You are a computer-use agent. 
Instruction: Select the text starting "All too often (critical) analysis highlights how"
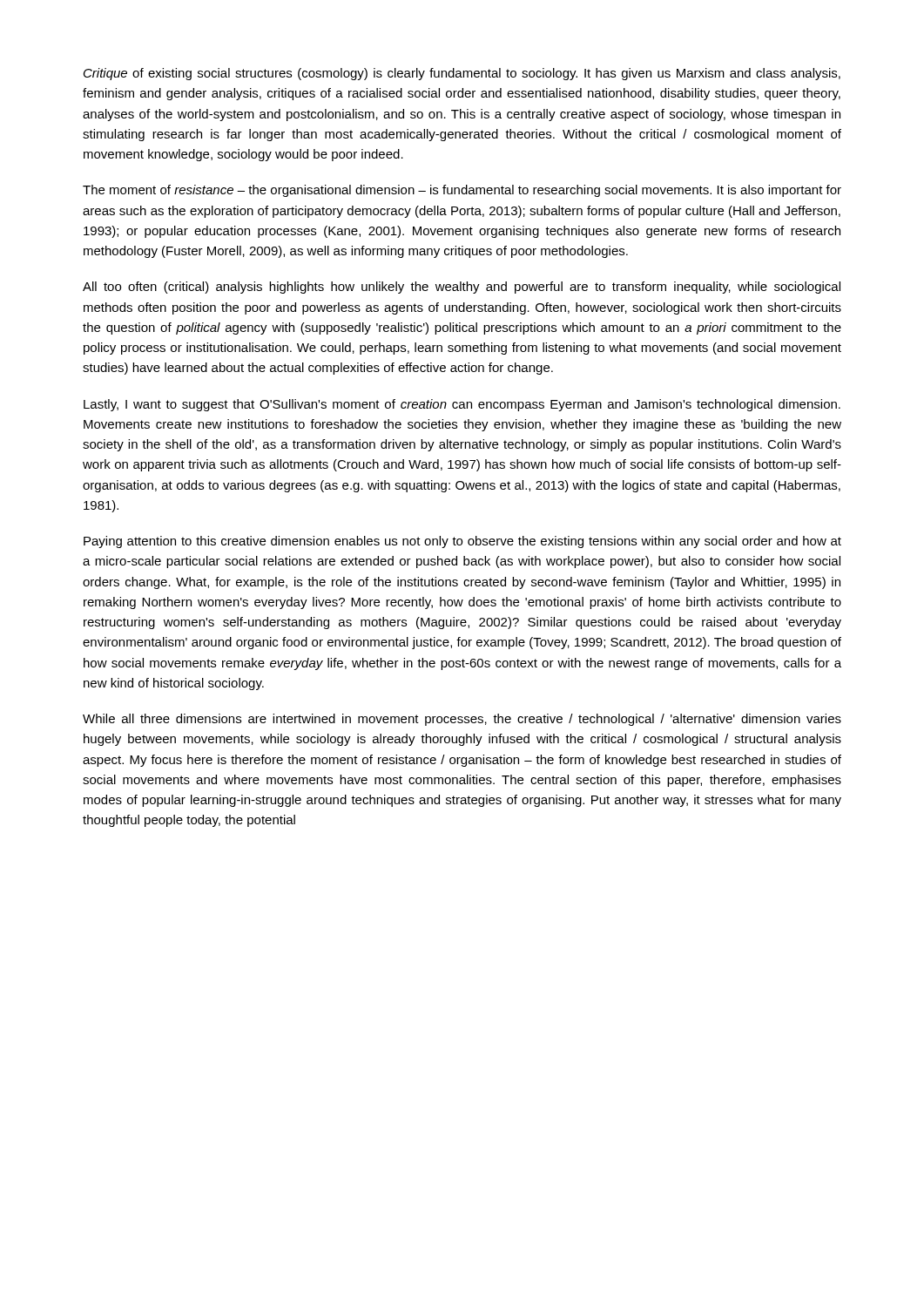pyautogui.click(x=462, y=327)
